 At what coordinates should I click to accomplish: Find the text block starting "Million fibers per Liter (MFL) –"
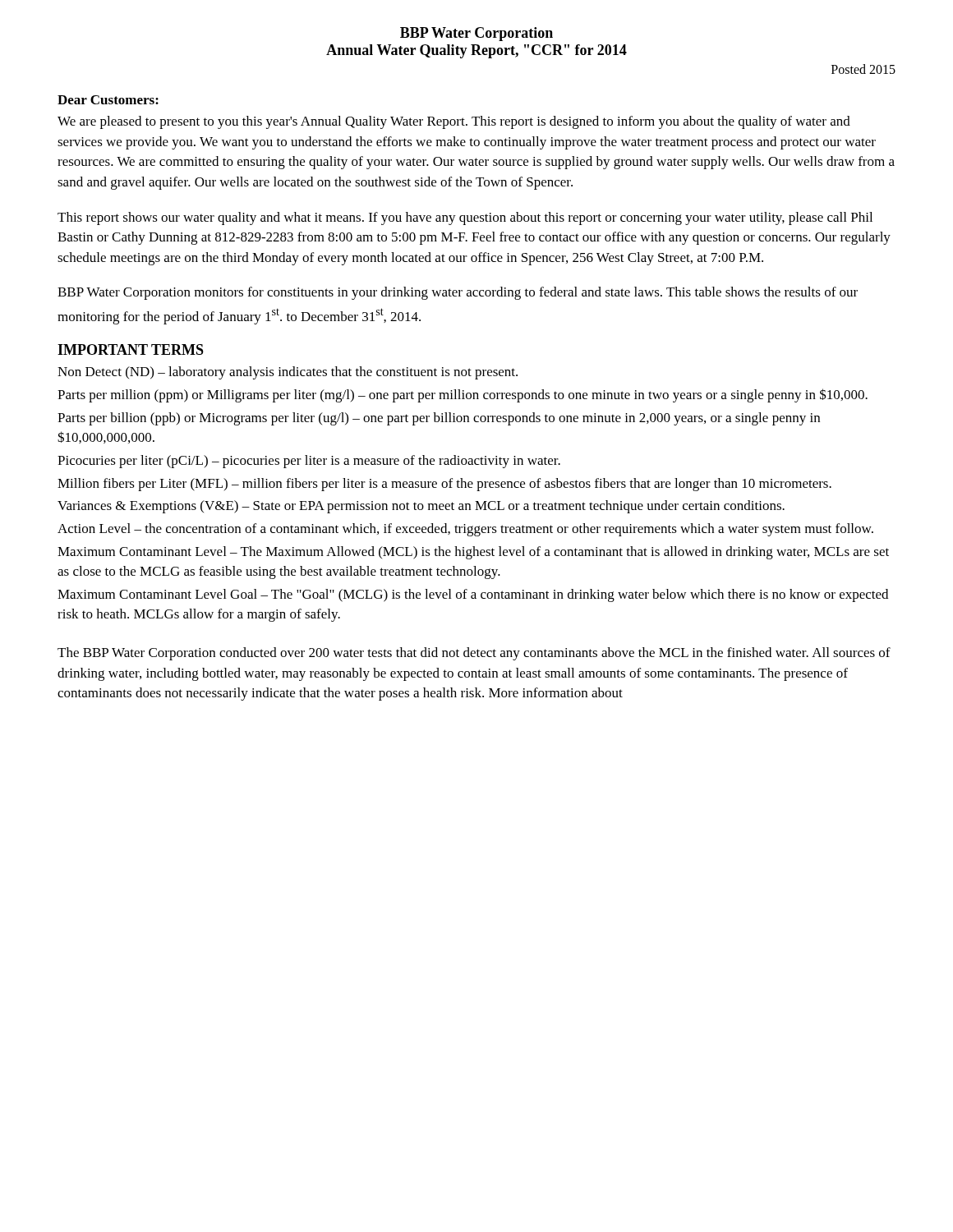point(445,483)
